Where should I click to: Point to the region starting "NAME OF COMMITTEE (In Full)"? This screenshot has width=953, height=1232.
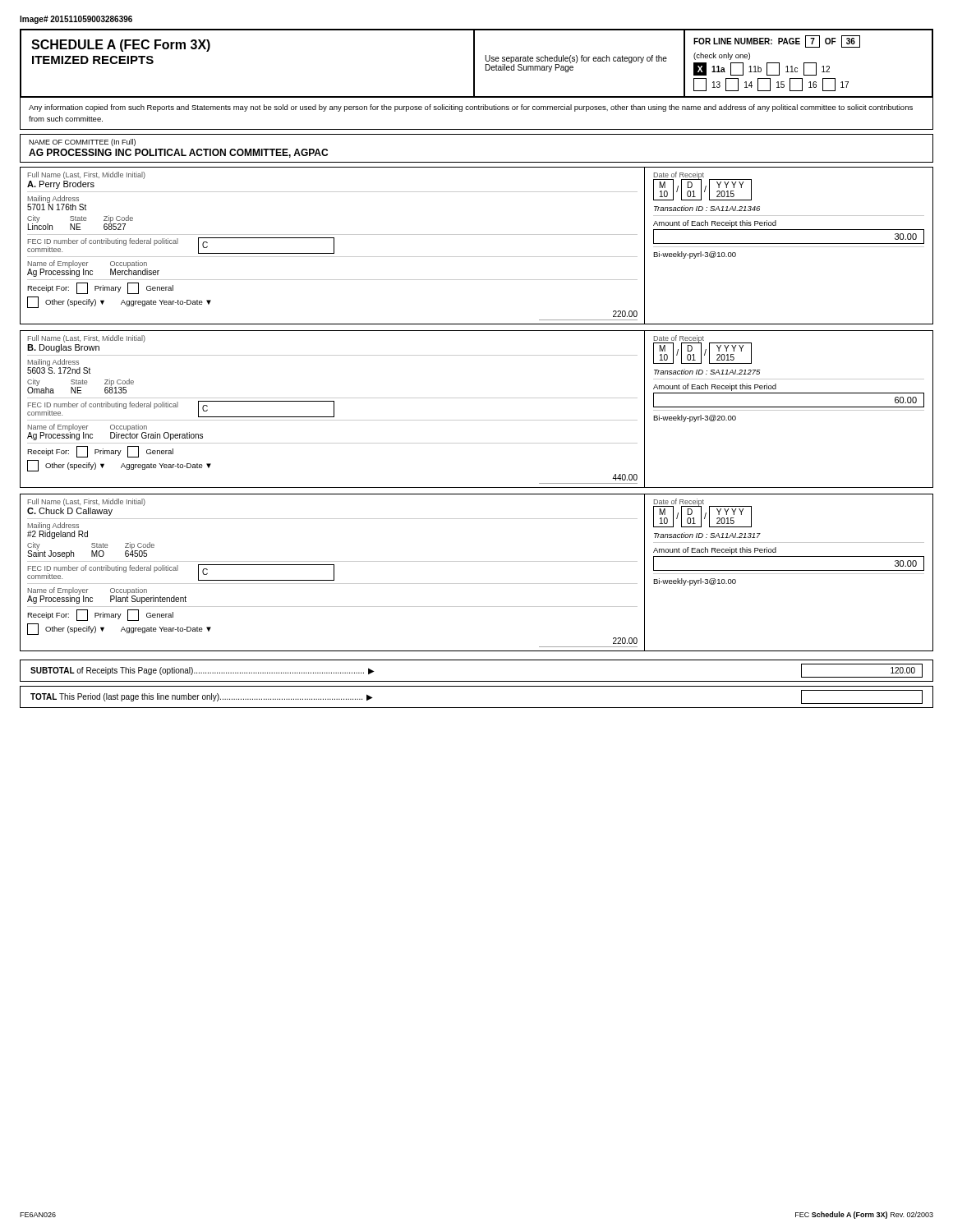coord(82,142)
